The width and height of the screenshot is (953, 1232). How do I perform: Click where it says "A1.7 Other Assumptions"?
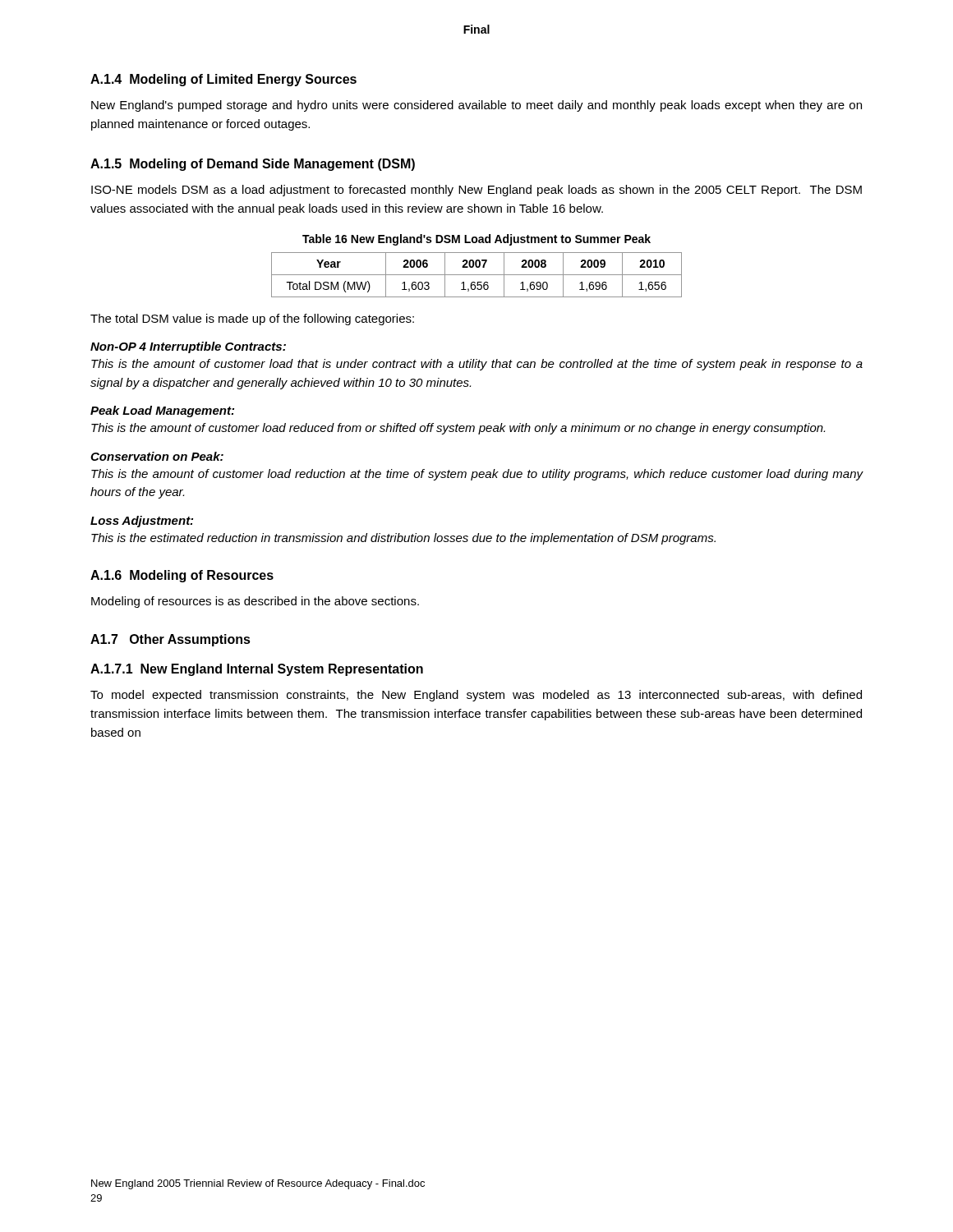point(170,639)
